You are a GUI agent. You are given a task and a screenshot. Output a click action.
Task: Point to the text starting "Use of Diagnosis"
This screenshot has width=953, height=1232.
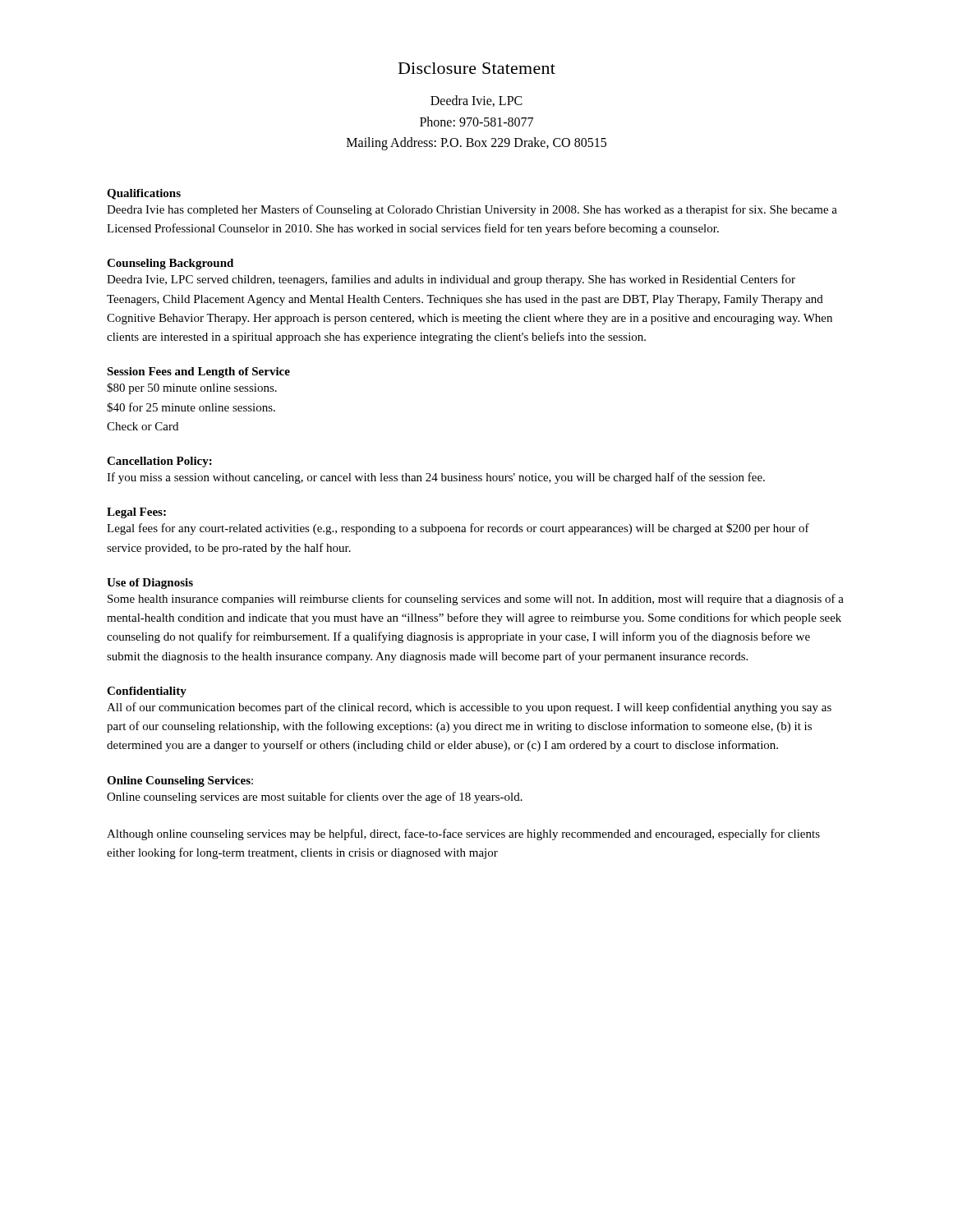click(150, 582)
